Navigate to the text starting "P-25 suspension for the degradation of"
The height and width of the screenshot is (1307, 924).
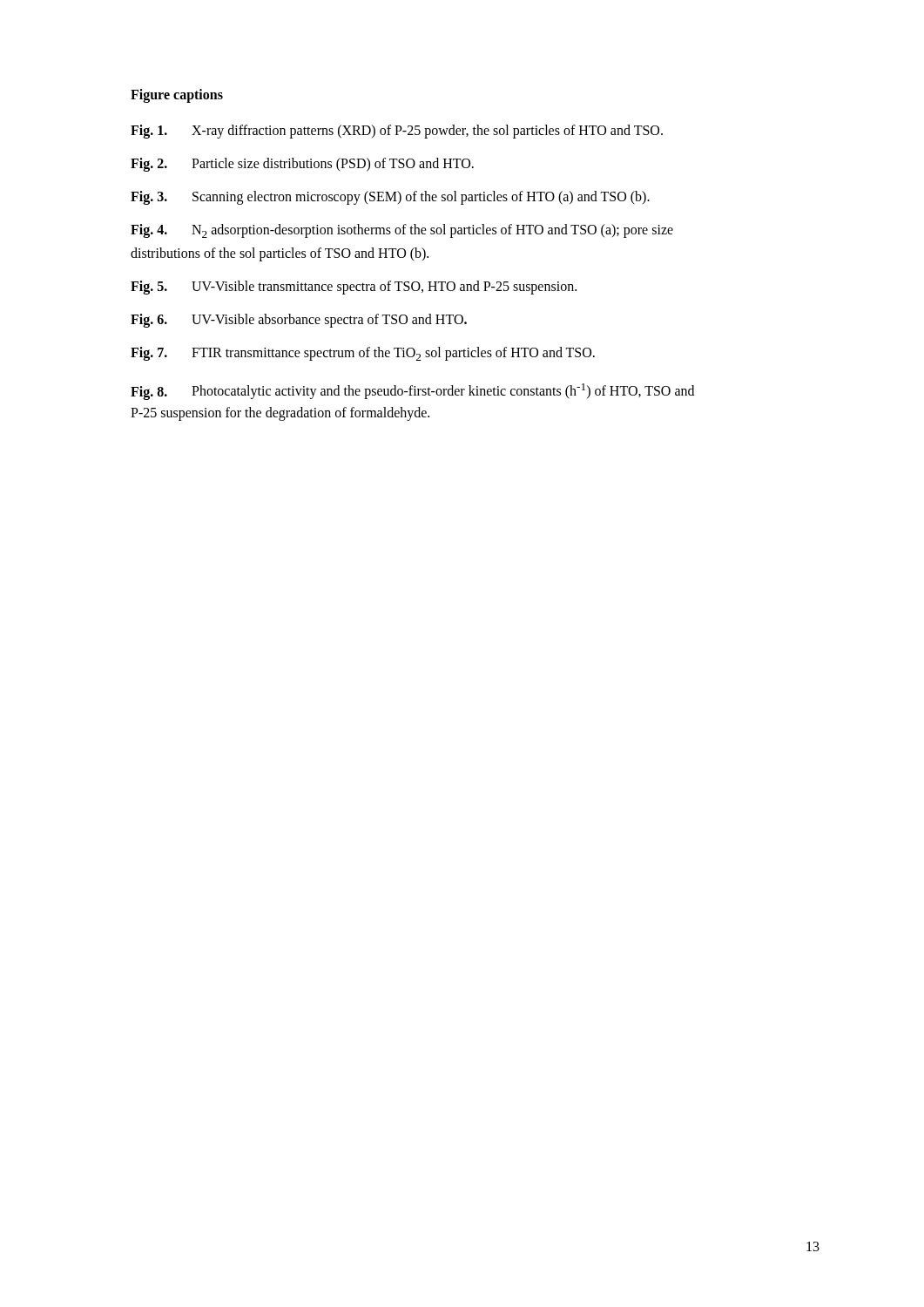click(281, 412)
